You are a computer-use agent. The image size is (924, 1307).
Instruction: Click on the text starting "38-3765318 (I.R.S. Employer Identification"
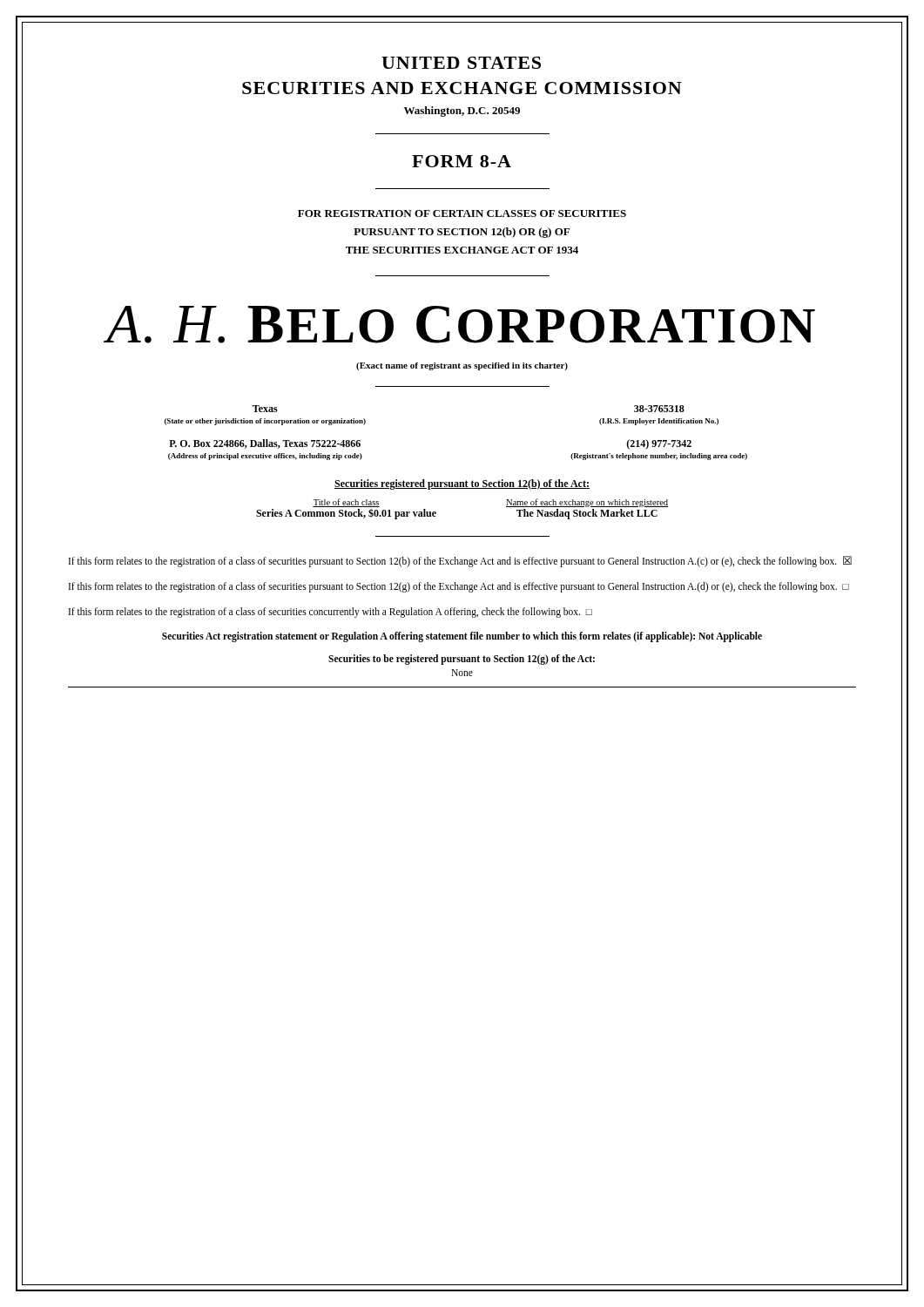point(659,414)
